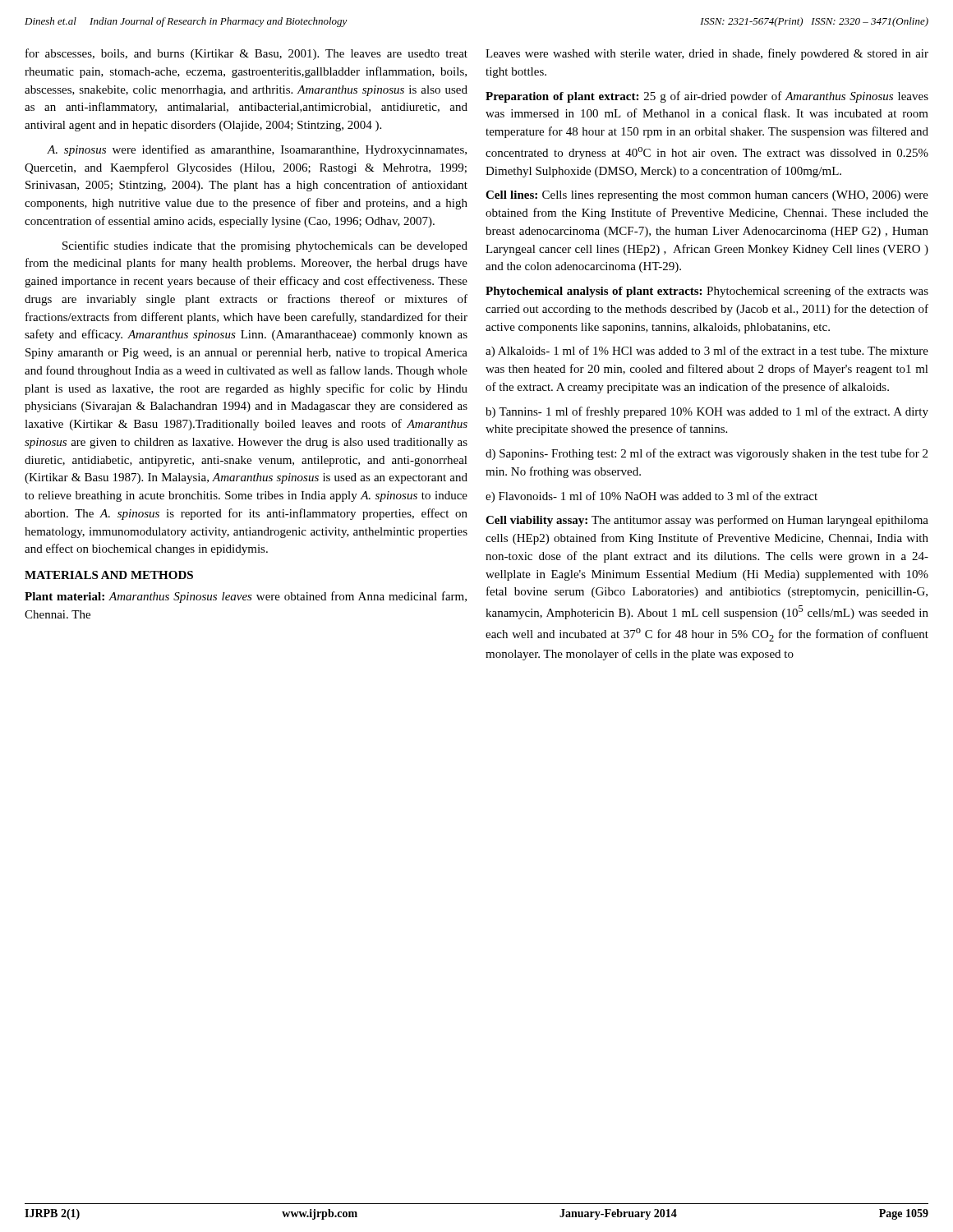The width and height of the screenshot is (953, 1232).
Task: Where does it say "MATERIALS AND METHODS"?
Action: click(109, 575)
